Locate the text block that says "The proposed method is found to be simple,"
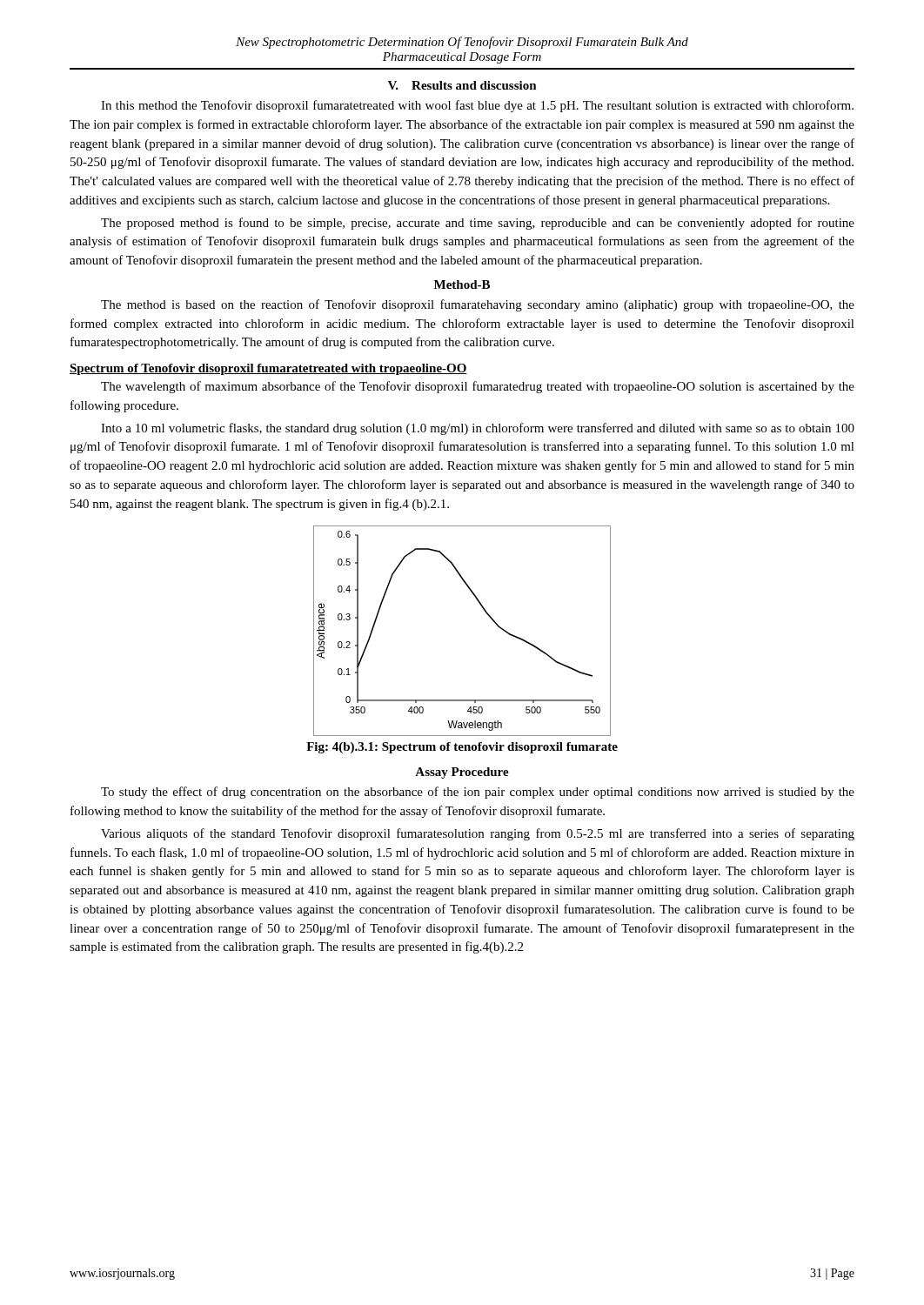This screenshot has height=1305, width=924. click(x=462, y=241)
